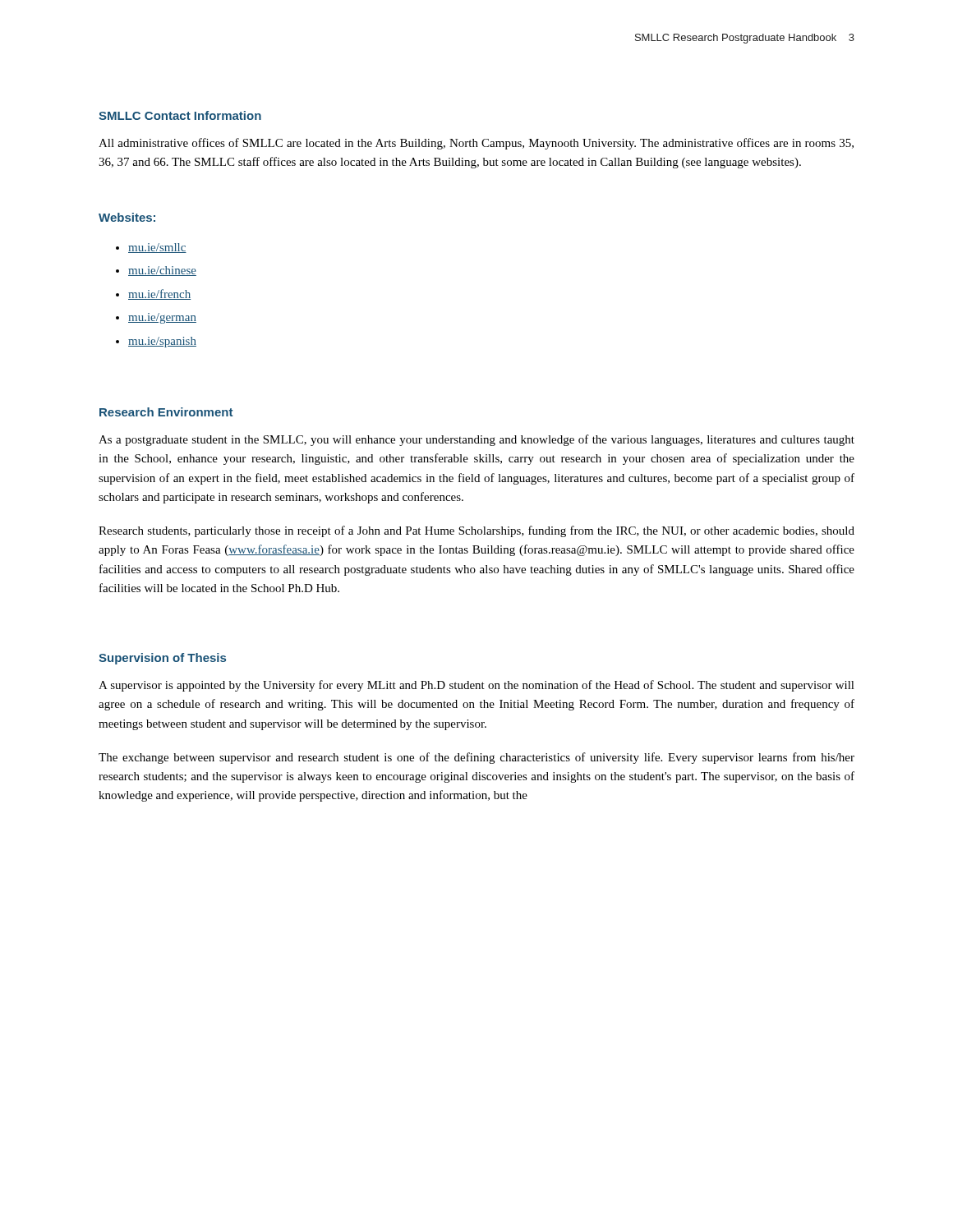Click on the block starting "All administrative offices of SMLLC are located"

click(x=476, y=152)
